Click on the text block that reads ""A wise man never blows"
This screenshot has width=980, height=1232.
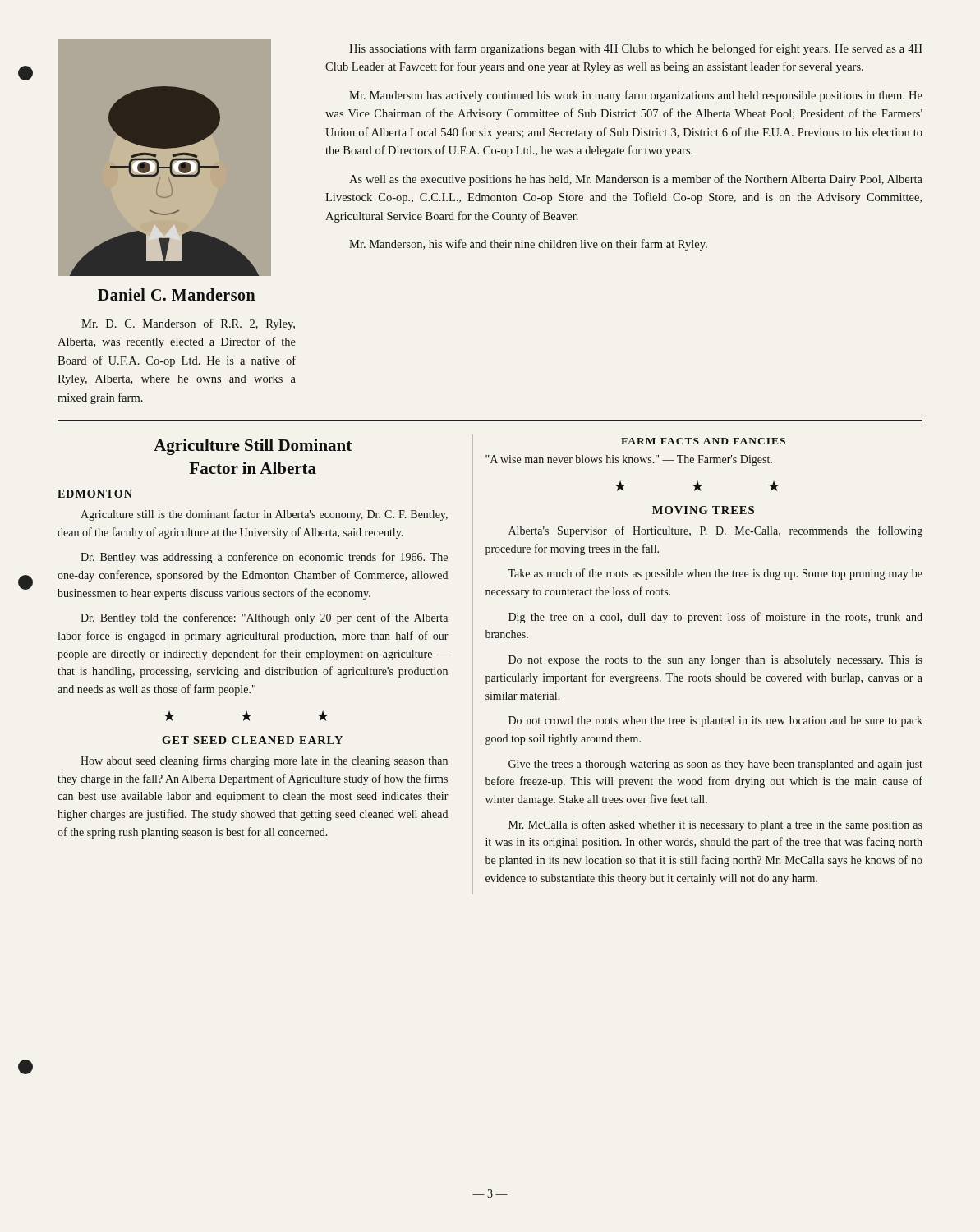click(629, 460)
